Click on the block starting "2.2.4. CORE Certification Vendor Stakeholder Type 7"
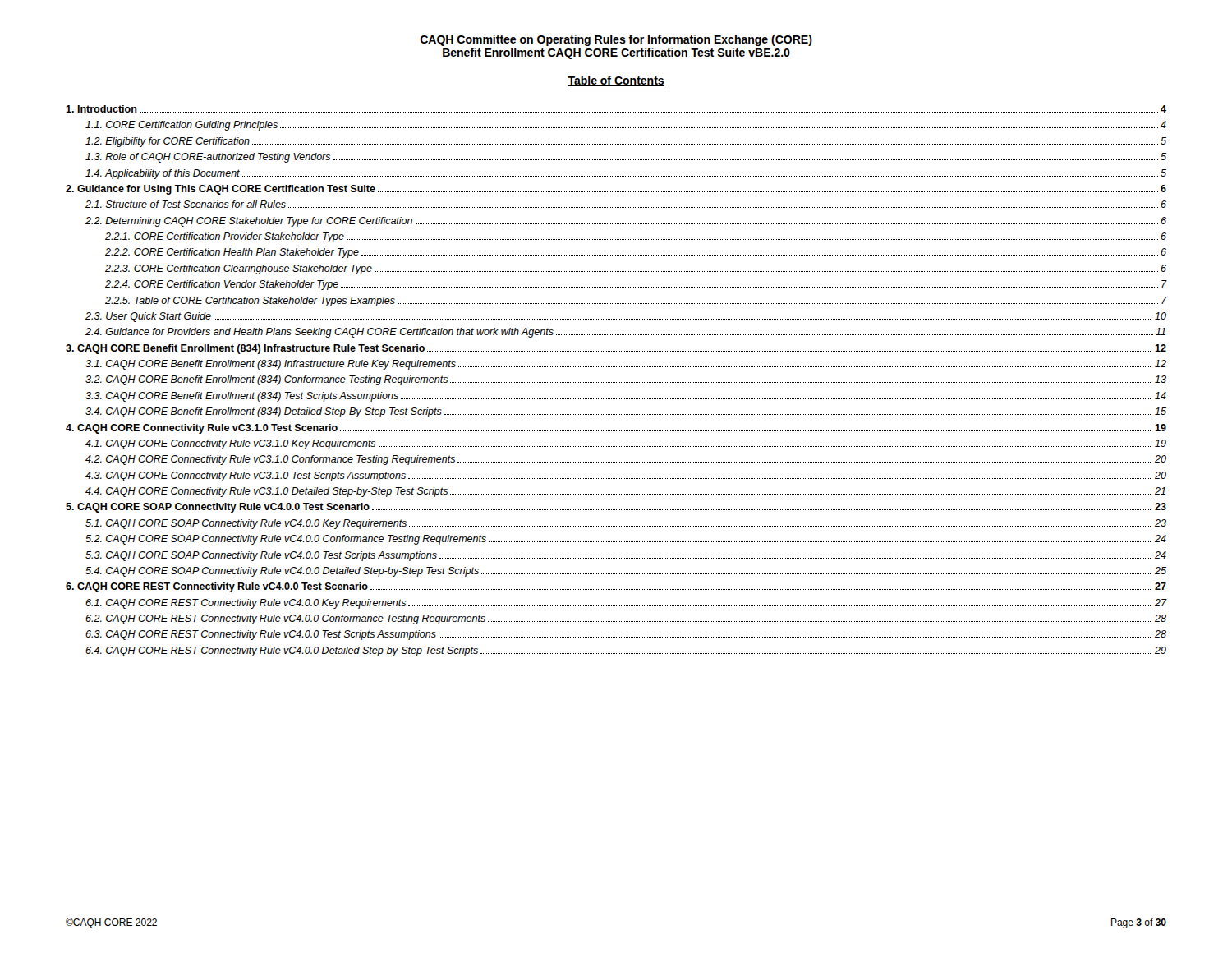The image size is (1232, 953). 636,285
